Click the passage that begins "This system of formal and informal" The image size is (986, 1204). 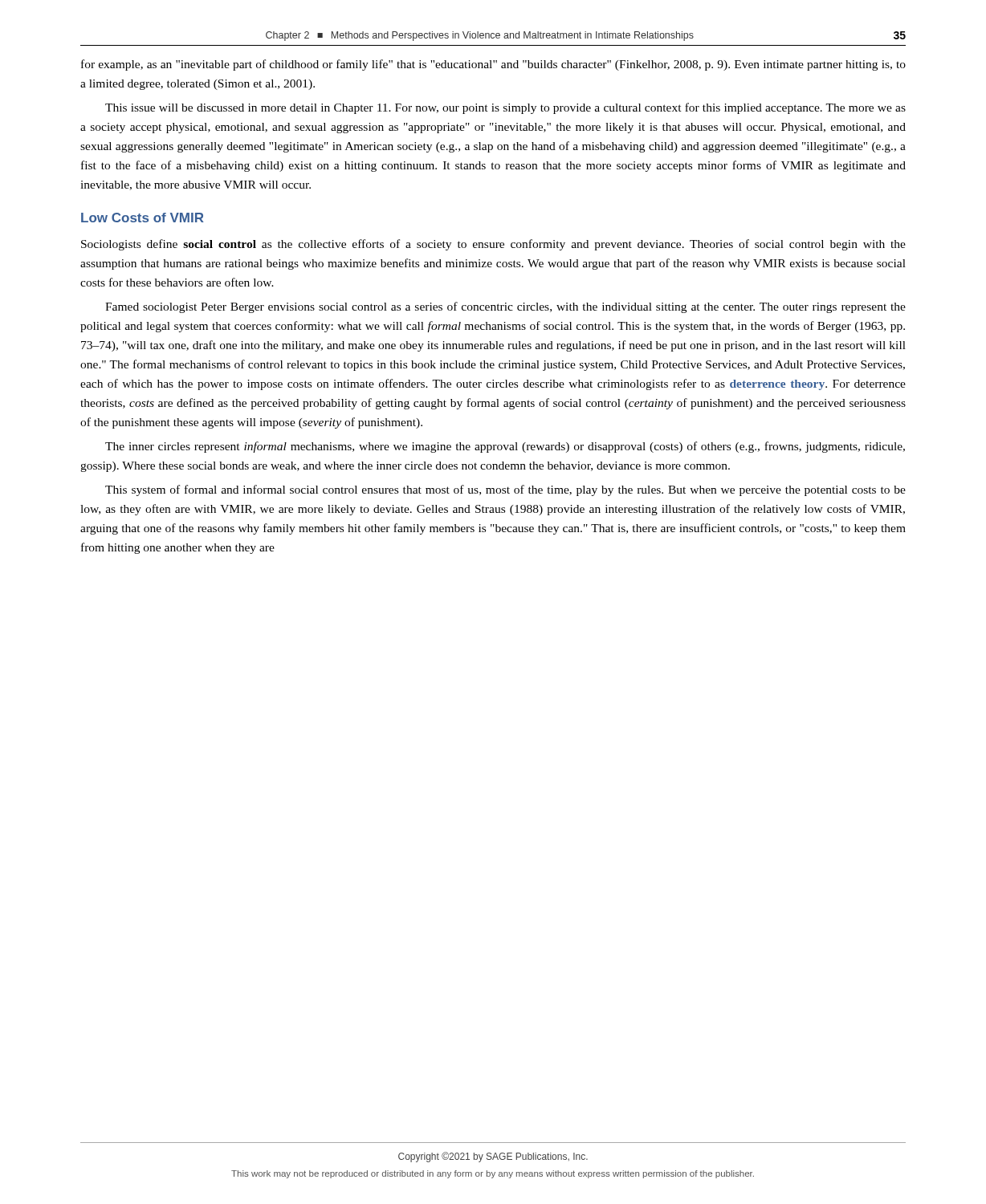493,519
